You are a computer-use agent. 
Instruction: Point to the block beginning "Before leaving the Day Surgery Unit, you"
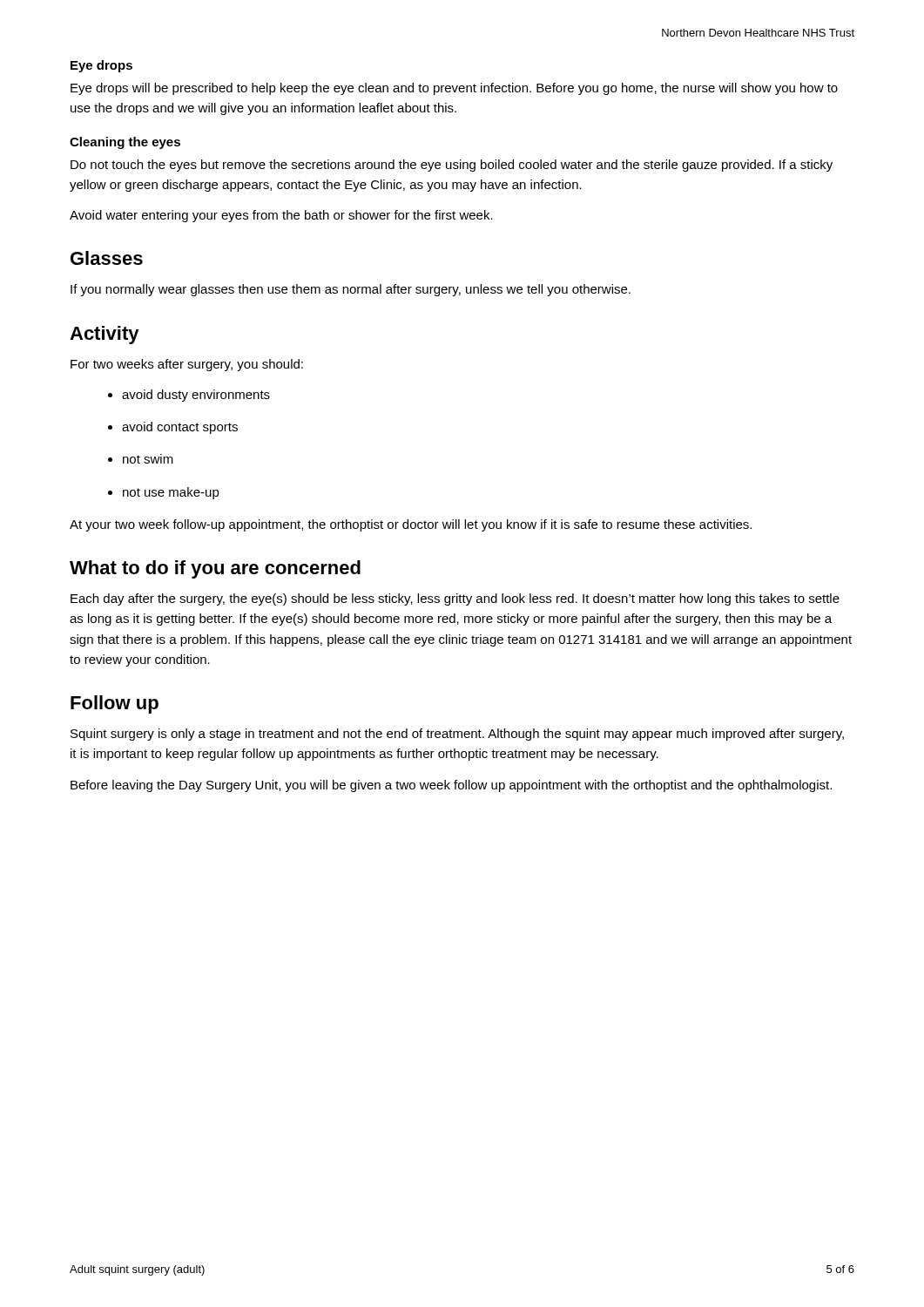(x=451, y=784)
